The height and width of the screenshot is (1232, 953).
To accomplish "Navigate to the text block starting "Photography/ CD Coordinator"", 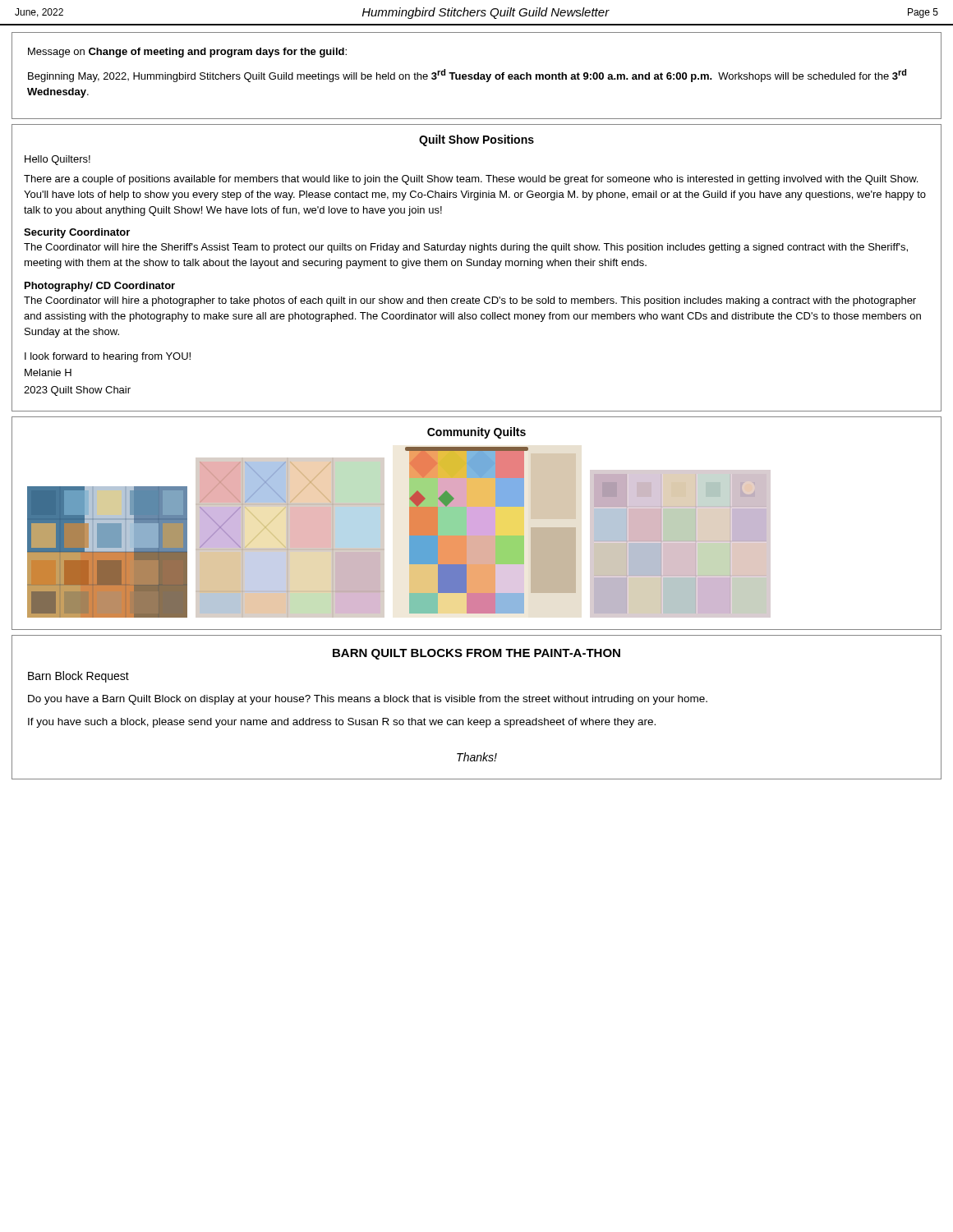I will (99, 285).
